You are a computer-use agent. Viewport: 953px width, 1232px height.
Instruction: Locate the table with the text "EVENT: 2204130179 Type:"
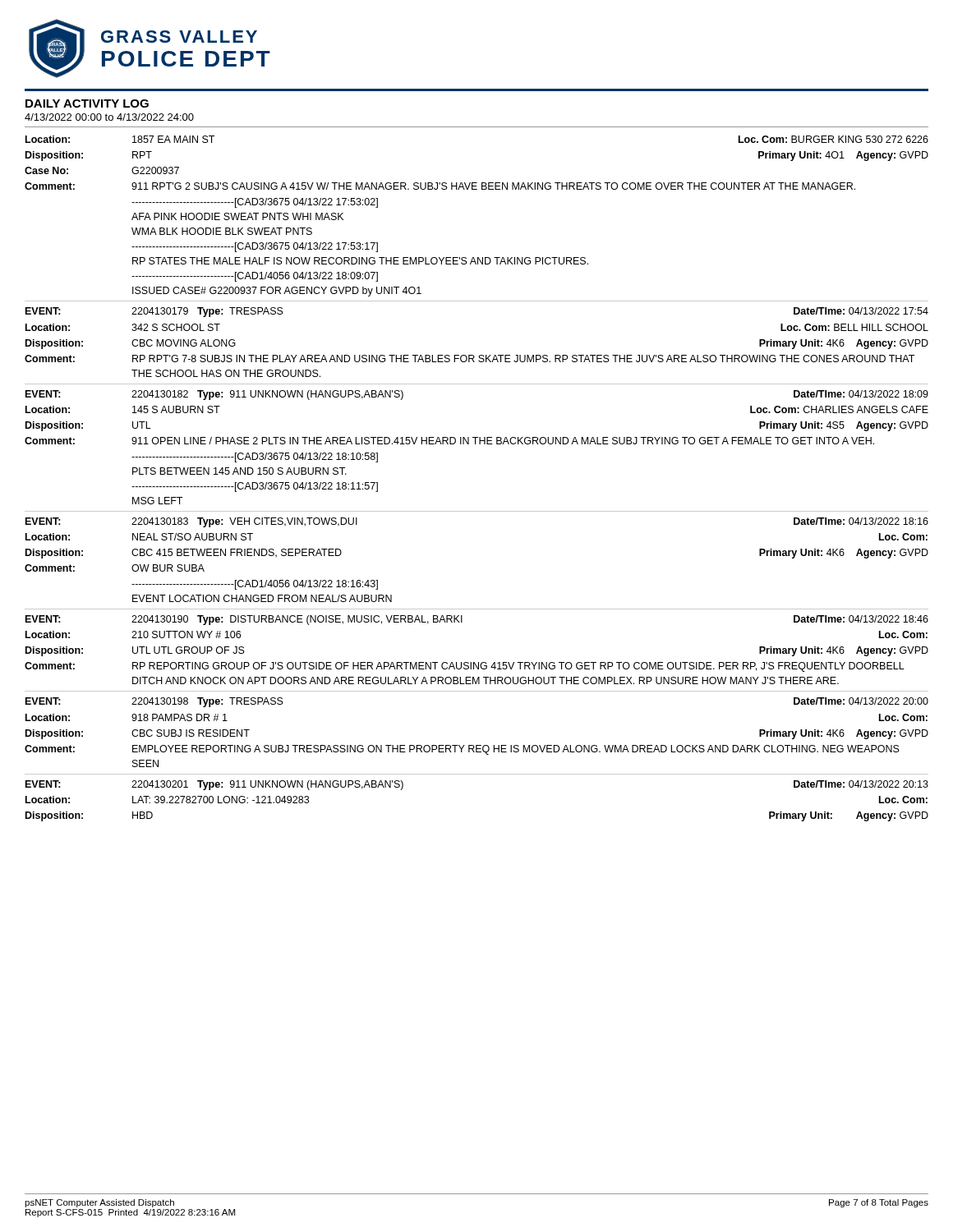[476, 343]
